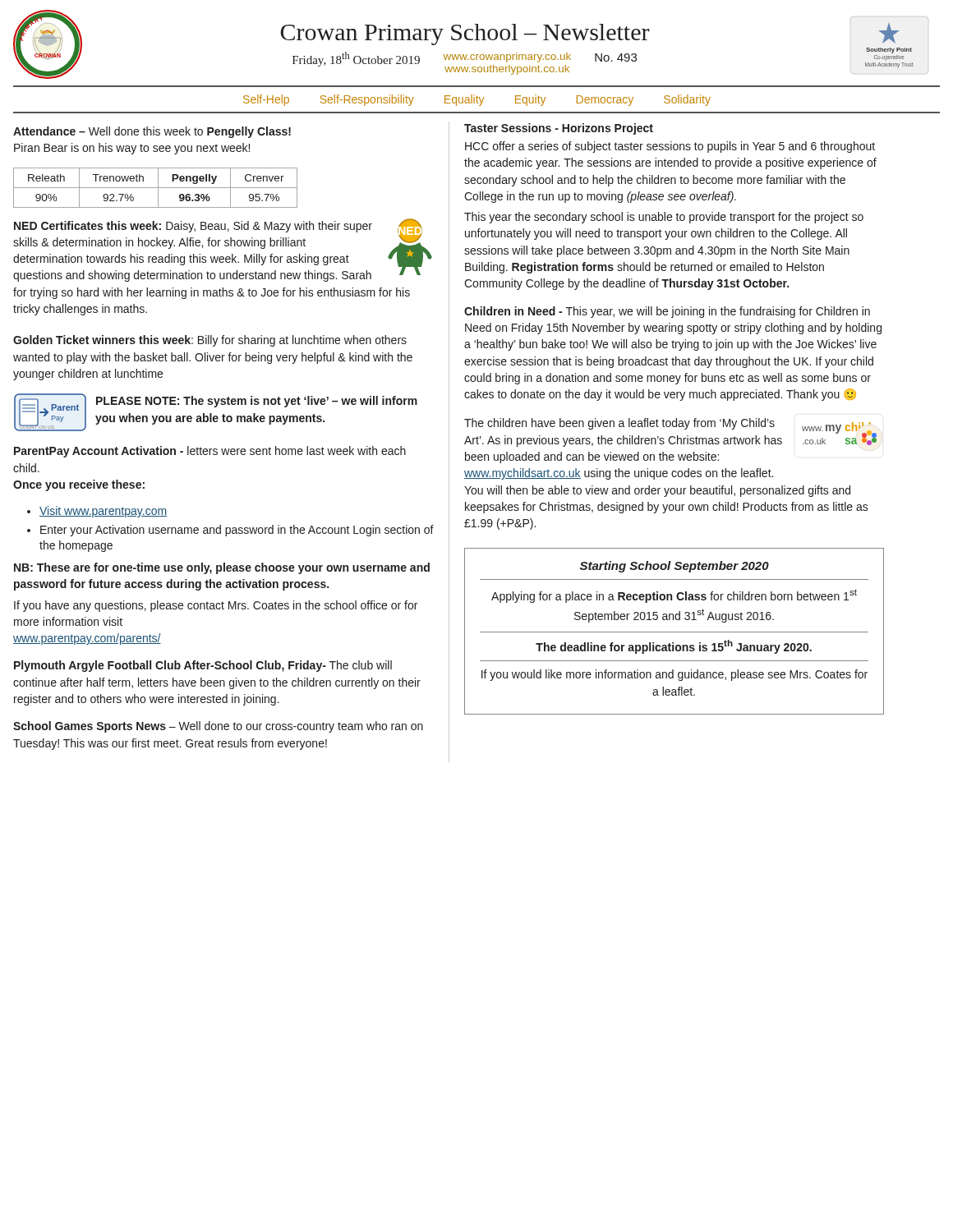Viewport: 953px width, 1232px height.
Task: Find the block on this page that starts "Attendance – Well done"
Action: click(223, 140)
